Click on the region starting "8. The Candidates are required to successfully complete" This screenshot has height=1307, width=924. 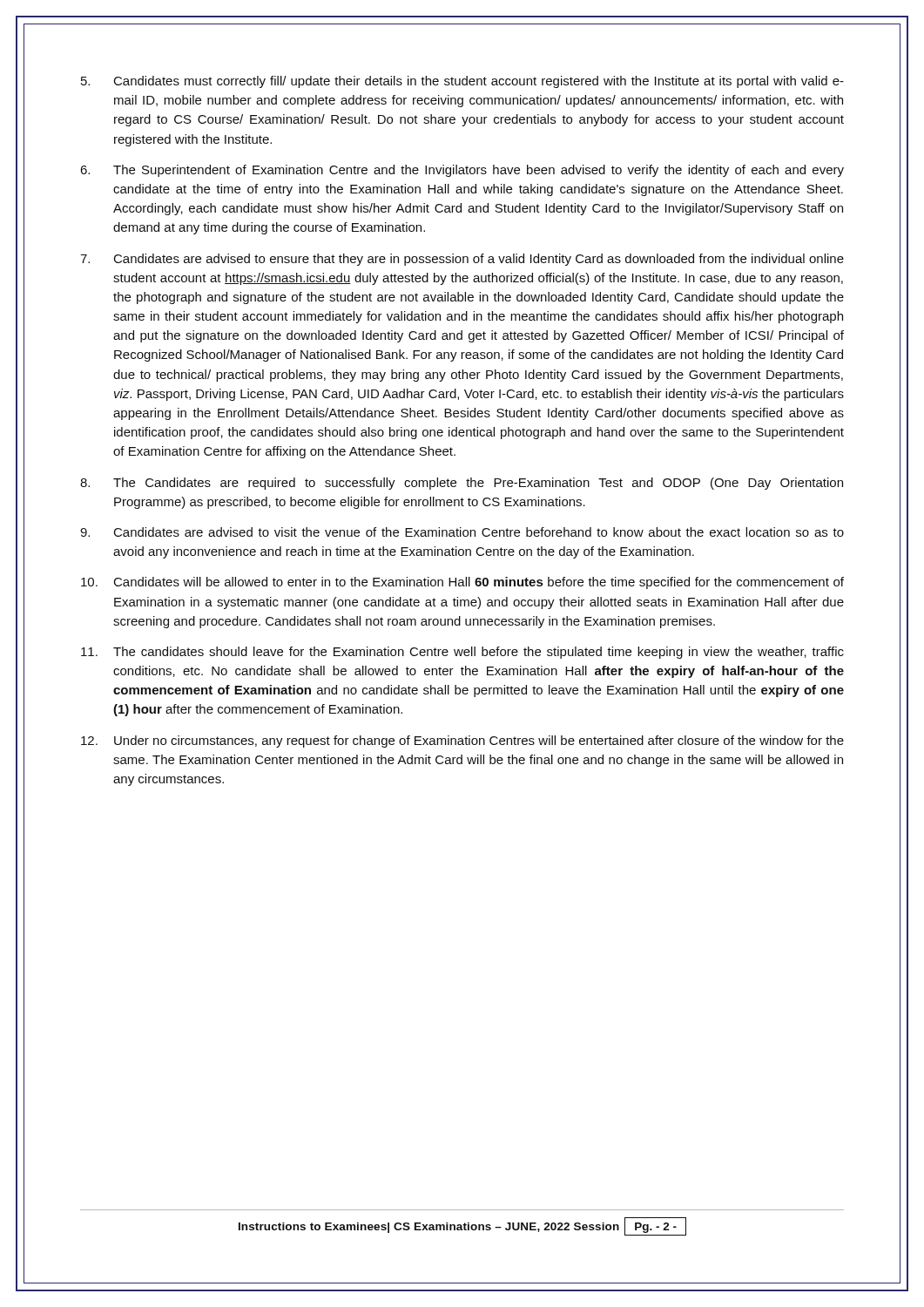coord(462,492)
